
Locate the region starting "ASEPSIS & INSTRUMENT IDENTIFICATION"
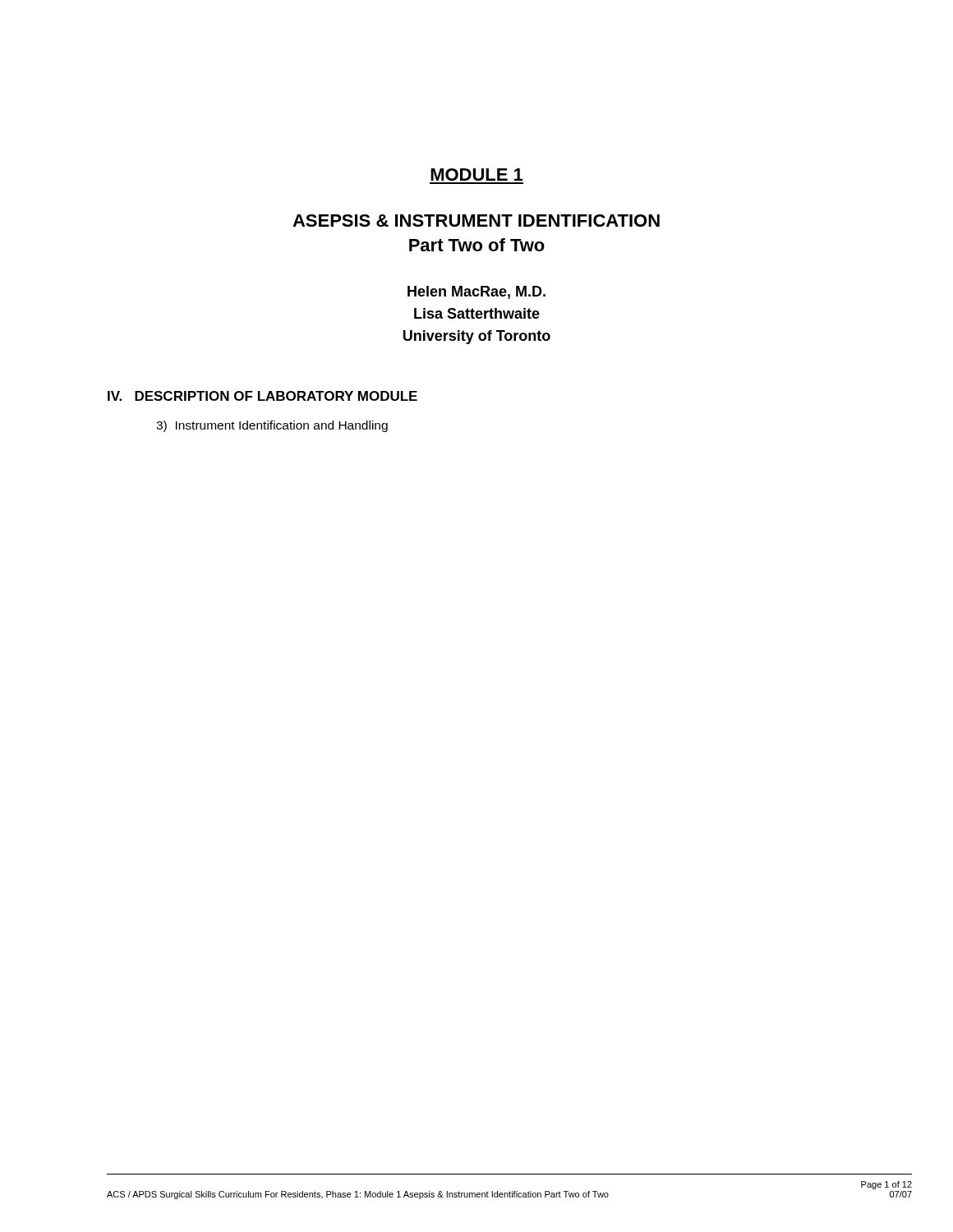(476, 233)
